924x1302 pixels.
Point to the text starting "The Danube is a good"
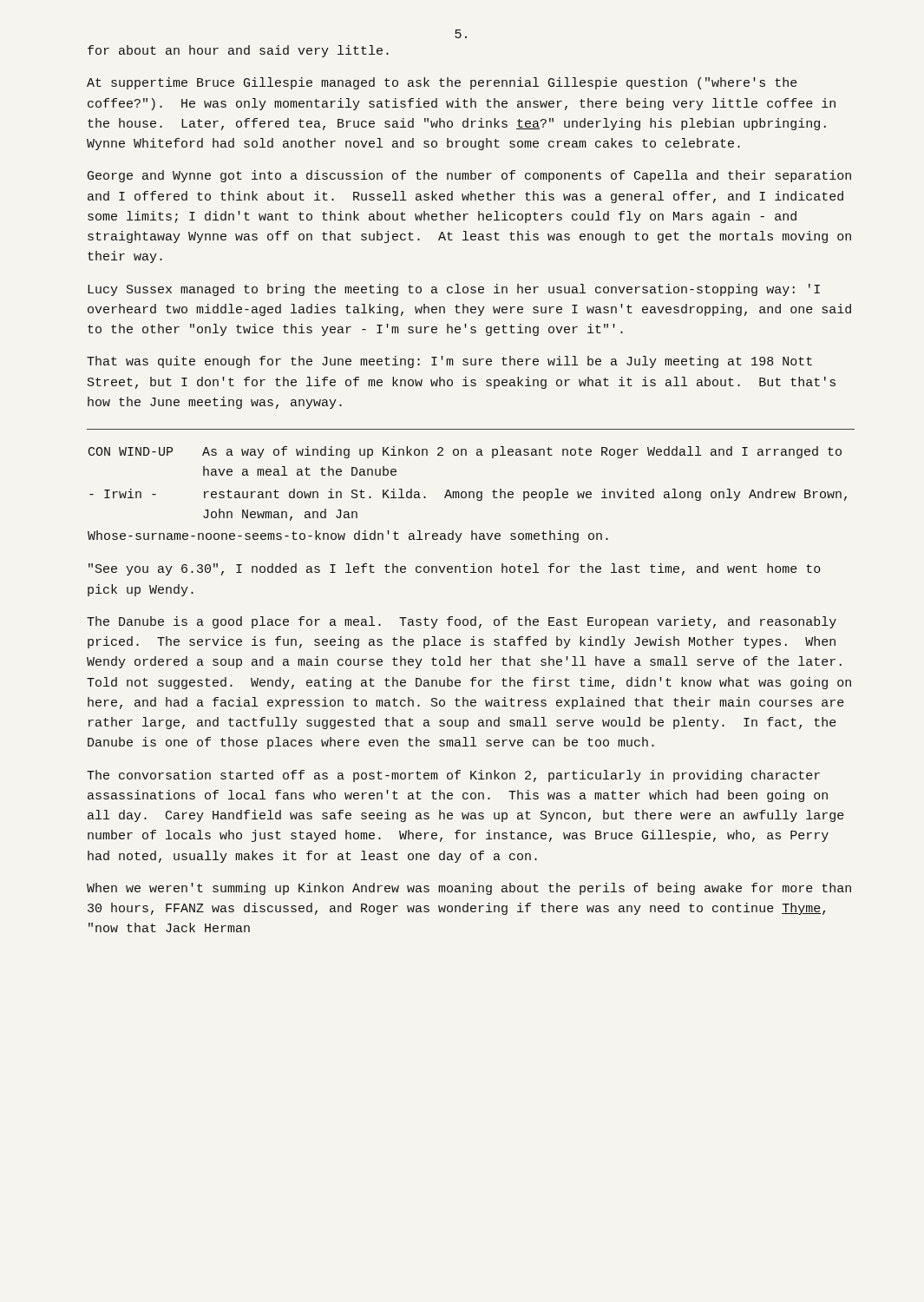point(469,683)
